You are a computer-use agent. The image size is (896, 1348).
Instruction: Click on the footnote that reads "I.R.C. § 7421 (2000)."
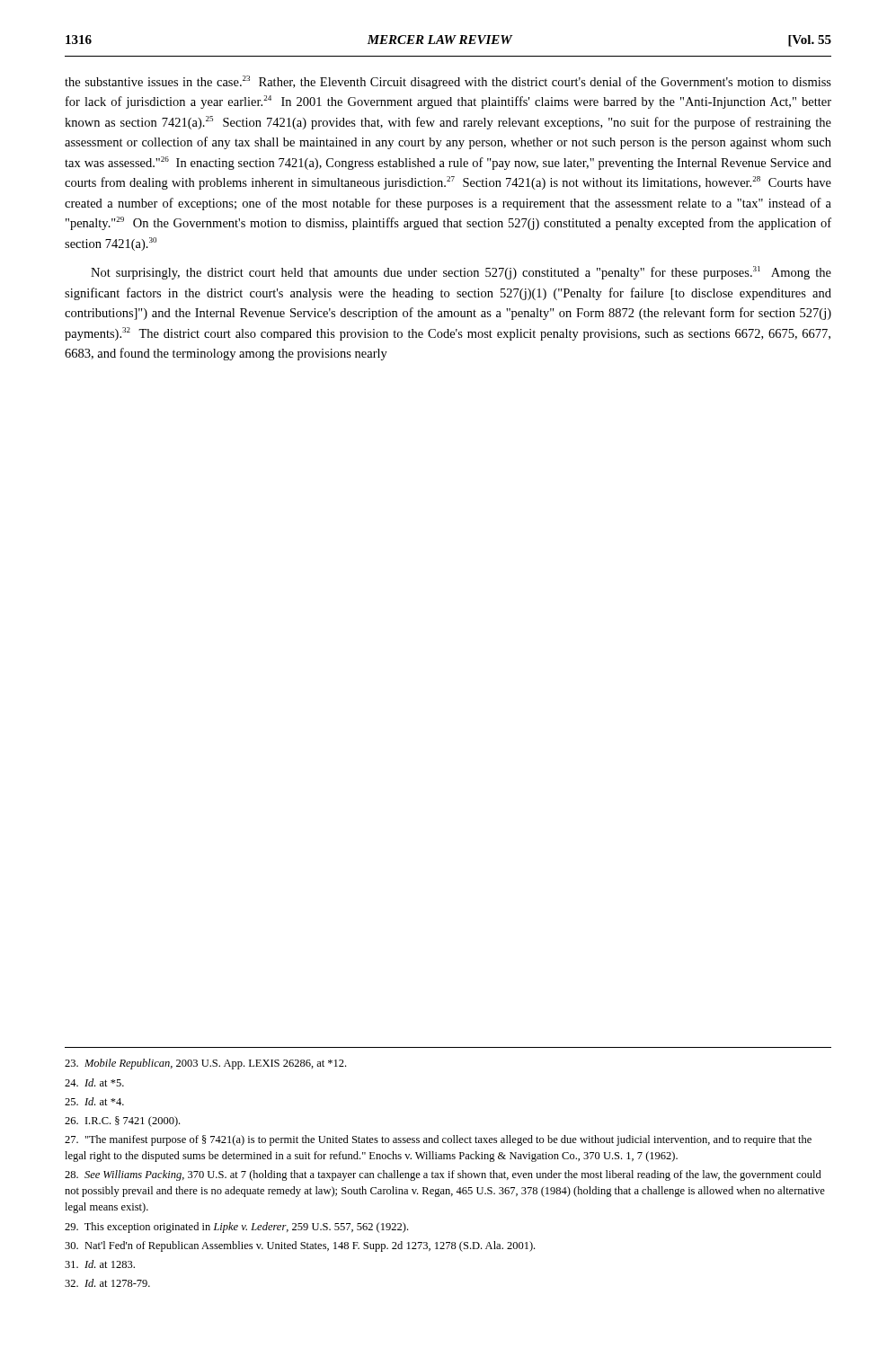[123, 1120]
